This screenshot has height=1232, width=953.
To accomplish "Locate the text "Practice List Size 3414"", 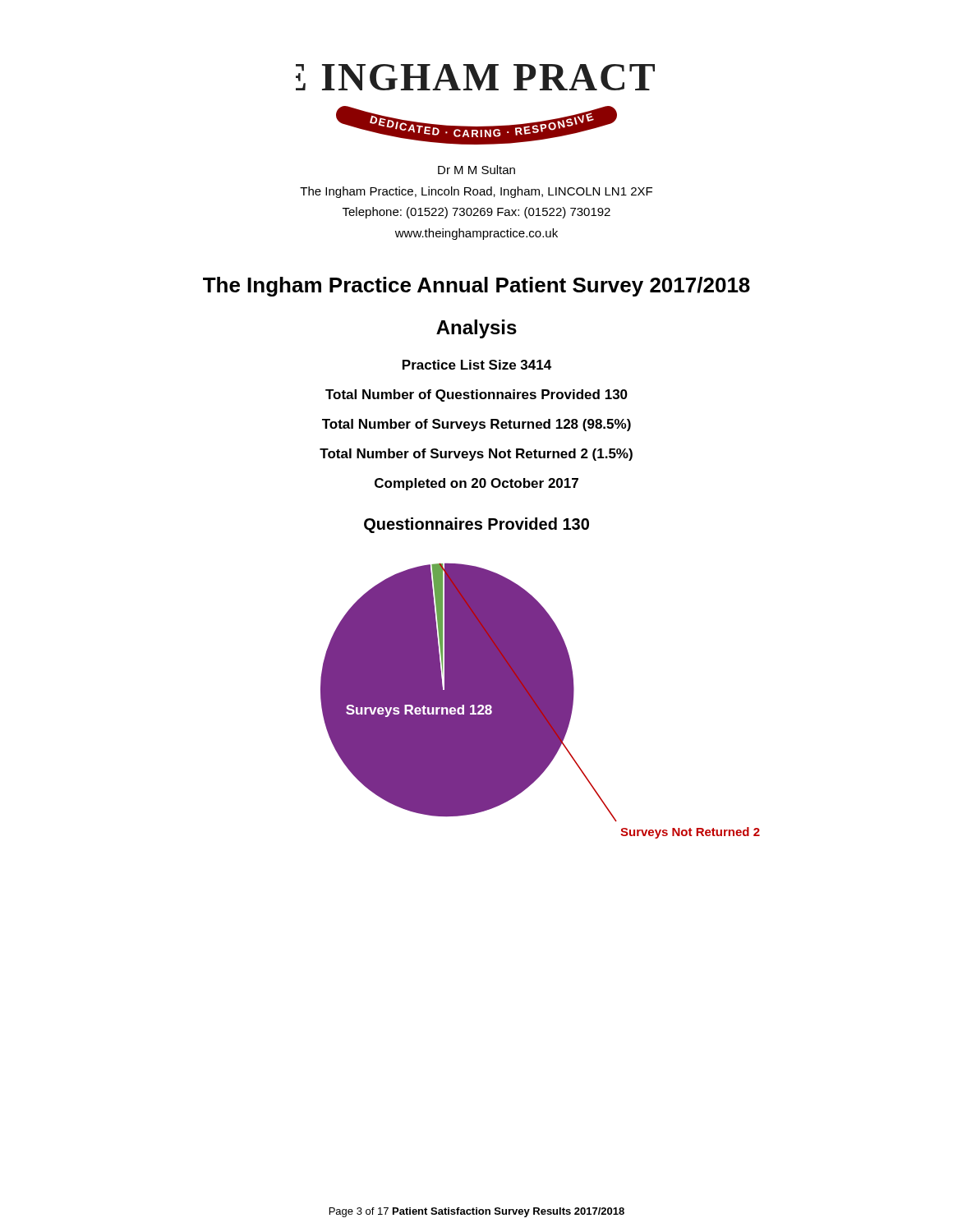I will pos(476,365).
